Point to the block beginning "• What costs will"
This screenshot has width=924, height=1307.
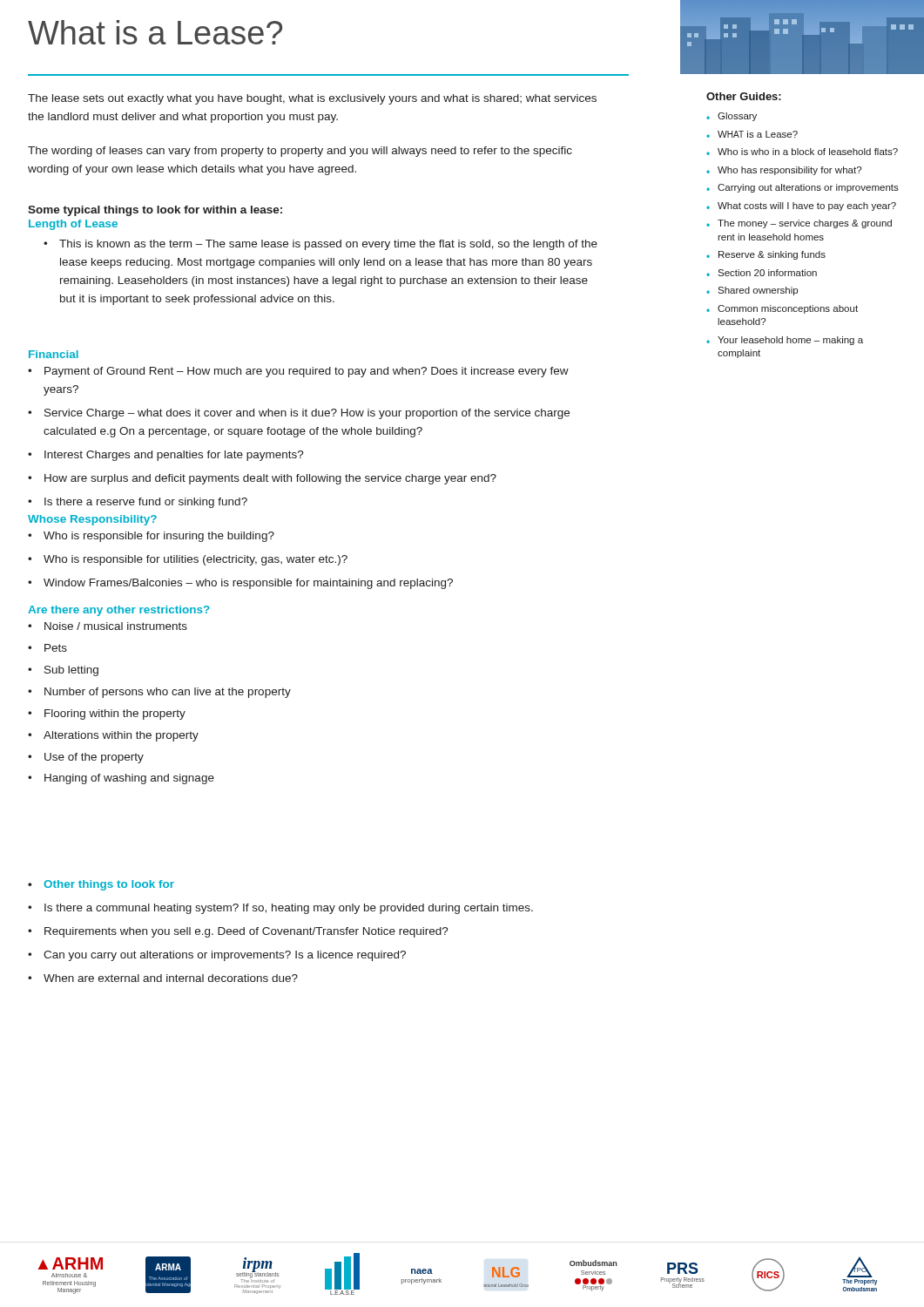pyautogui.click(x=807, y=206)
